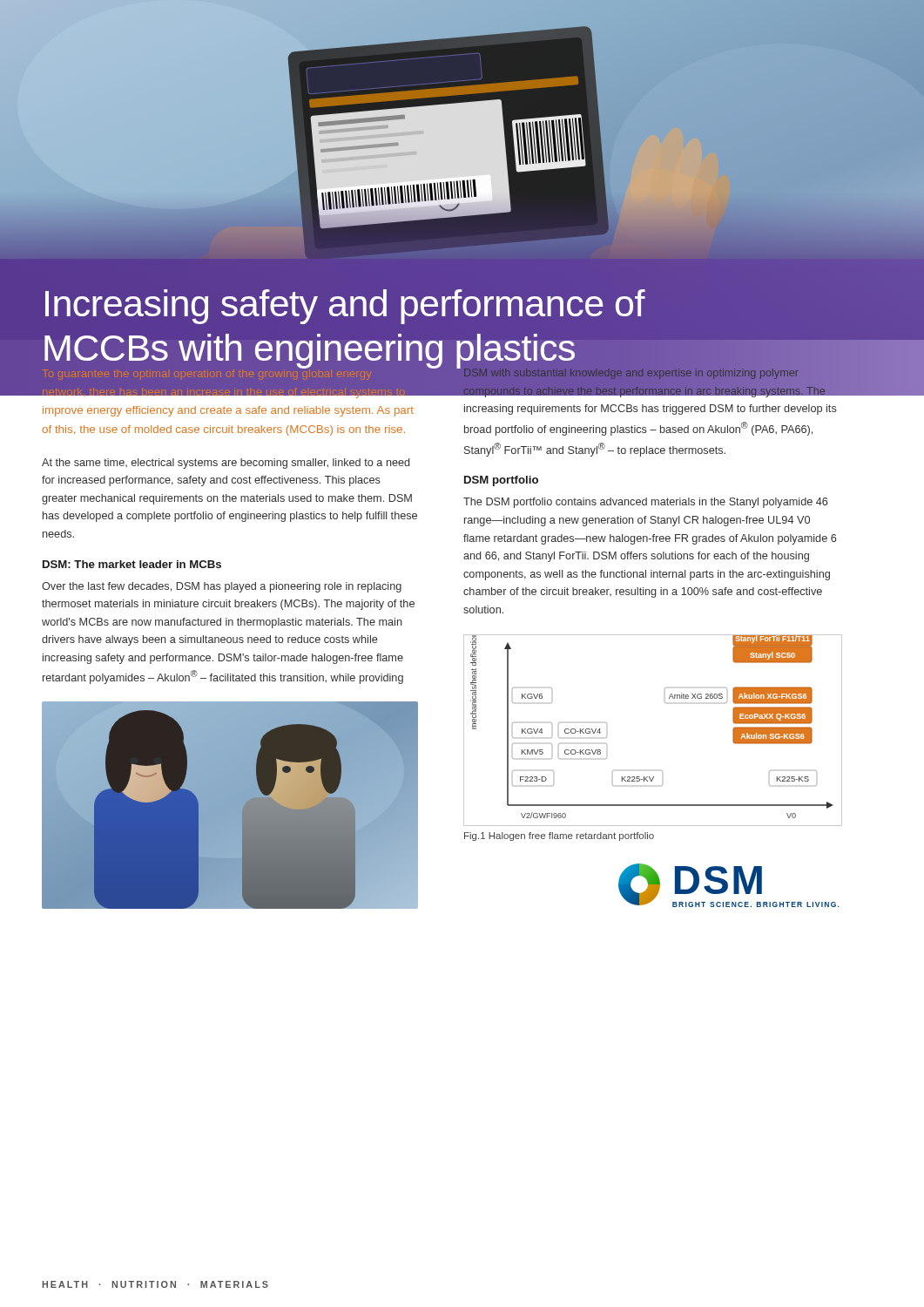Click on the text block containing "Over the last"
Viewport: 924px width, 1307px height.
(x=228, y=632)
